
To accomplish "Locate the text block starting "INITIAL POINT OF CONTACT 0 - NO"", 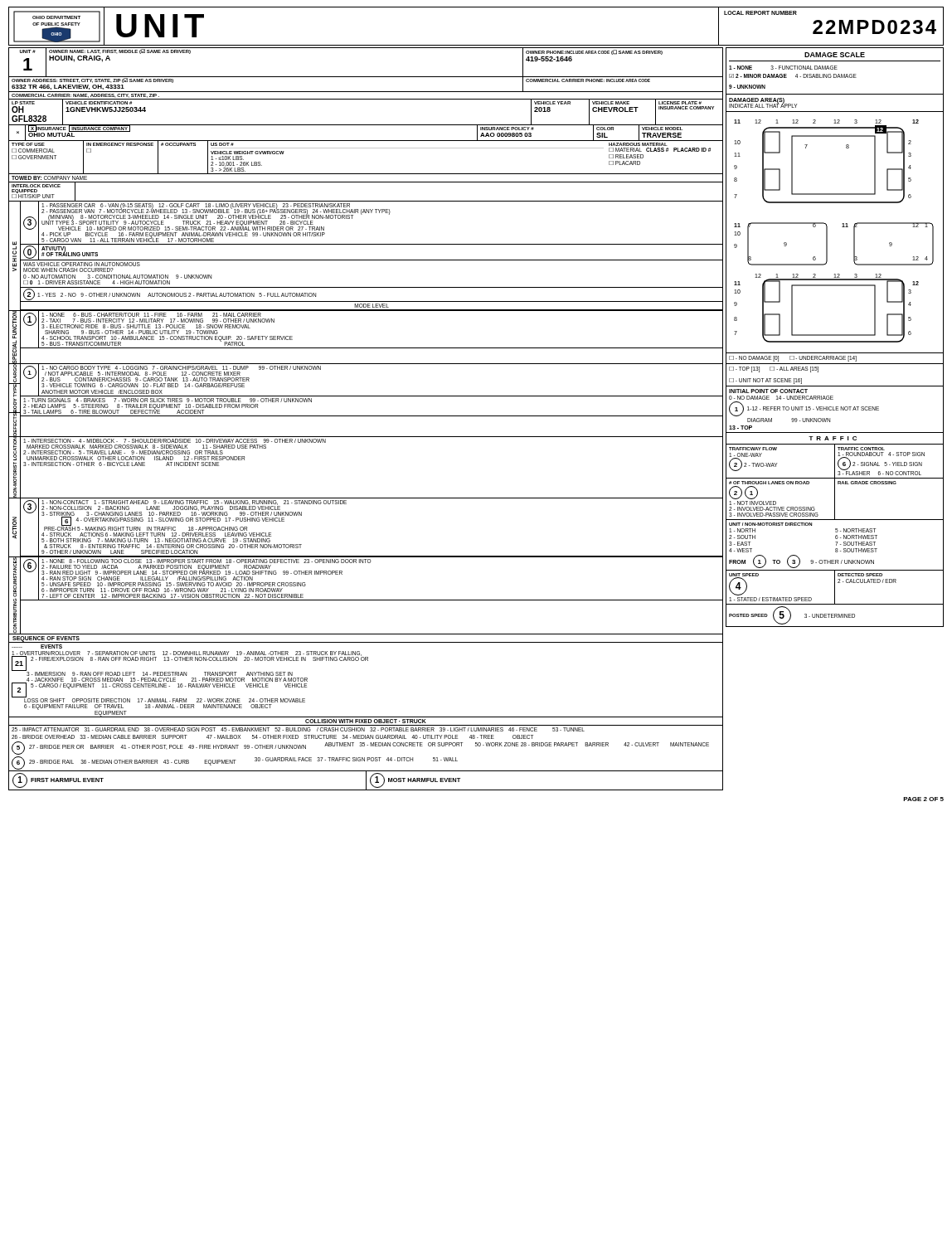I will [835, 409].
